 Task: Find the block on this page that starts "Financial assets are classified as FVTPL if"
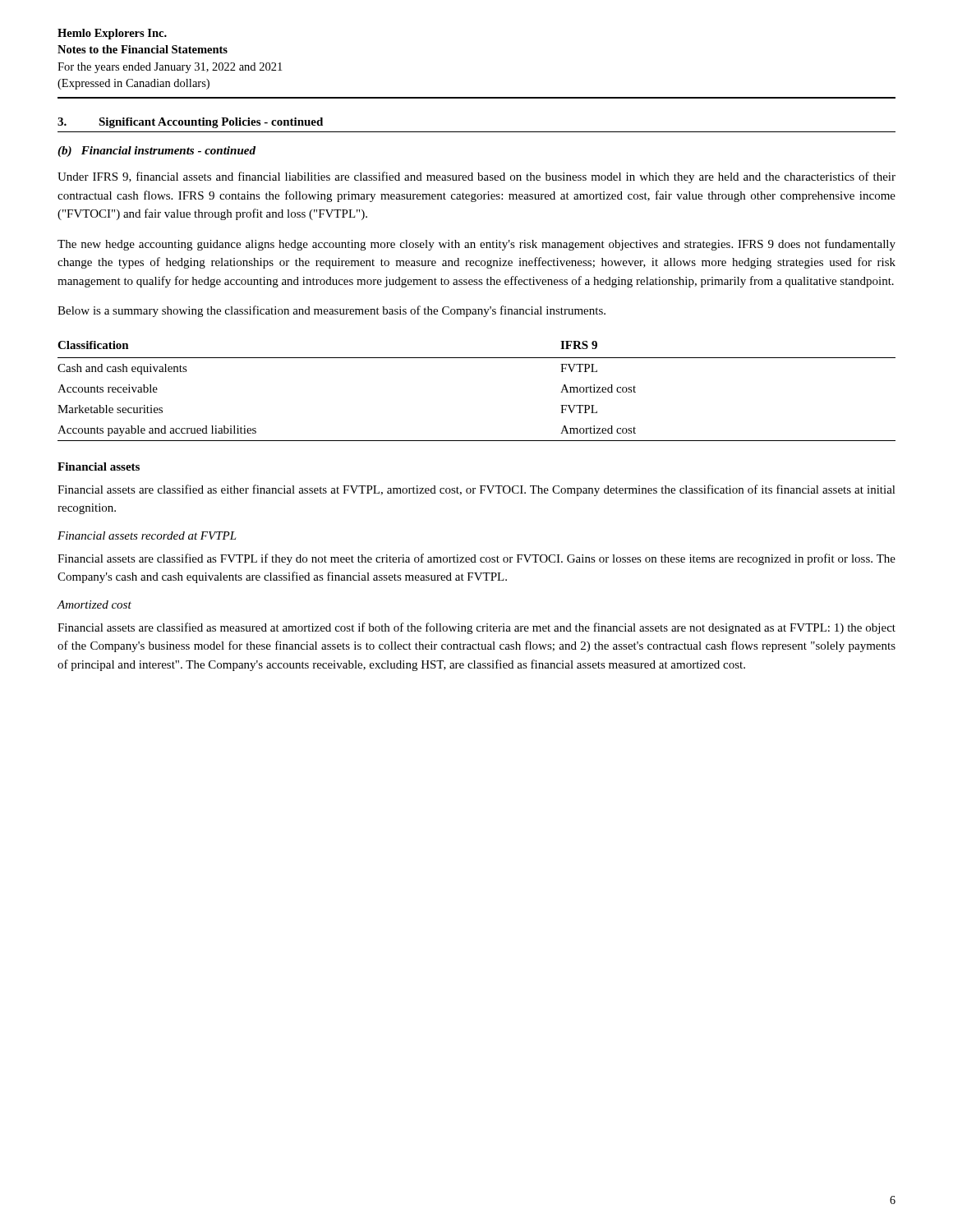476,567
